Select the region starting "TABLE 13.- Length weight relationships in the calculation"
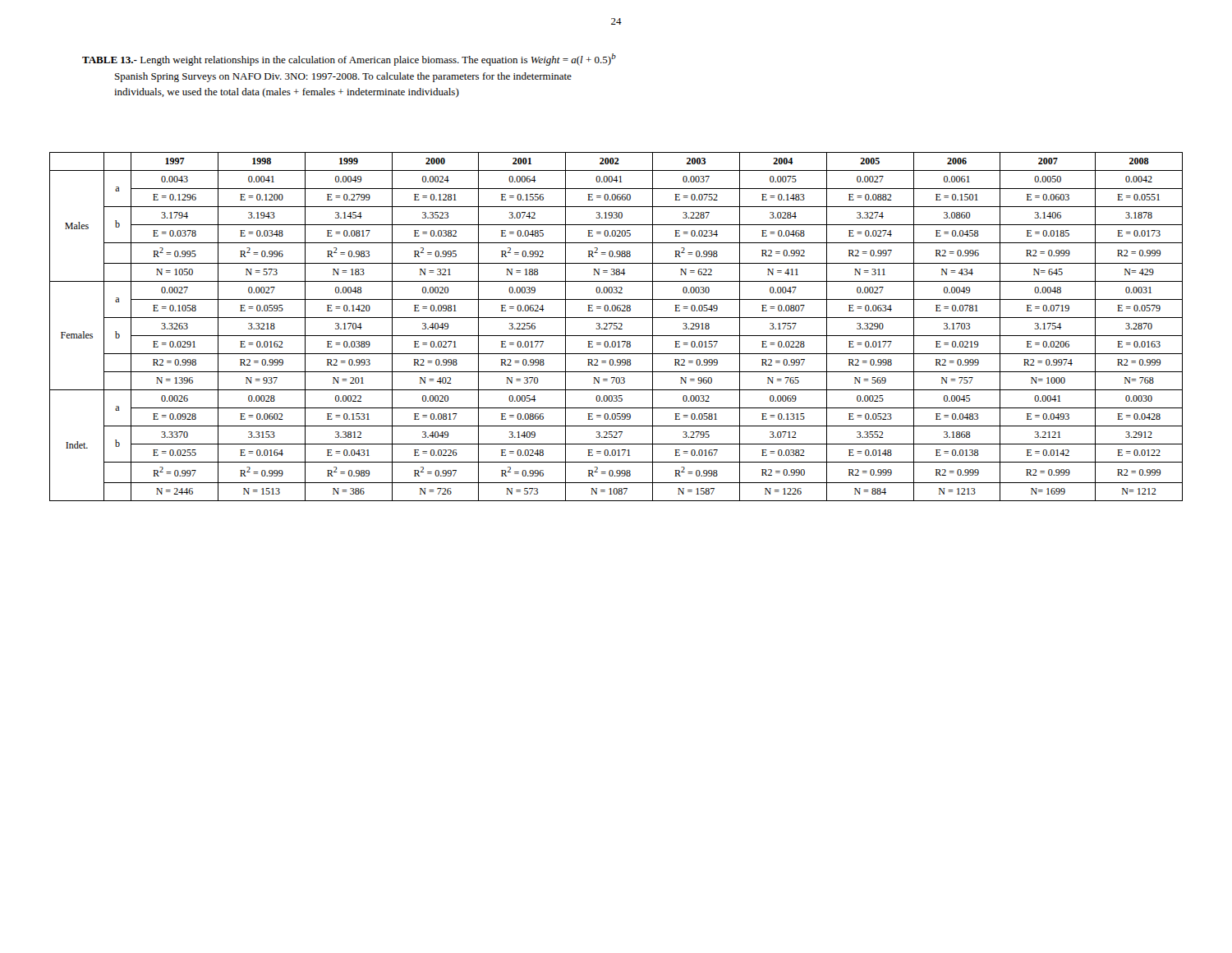This screenshot has height=953, width=1232. pyautogui.click(x=349, y=74)
